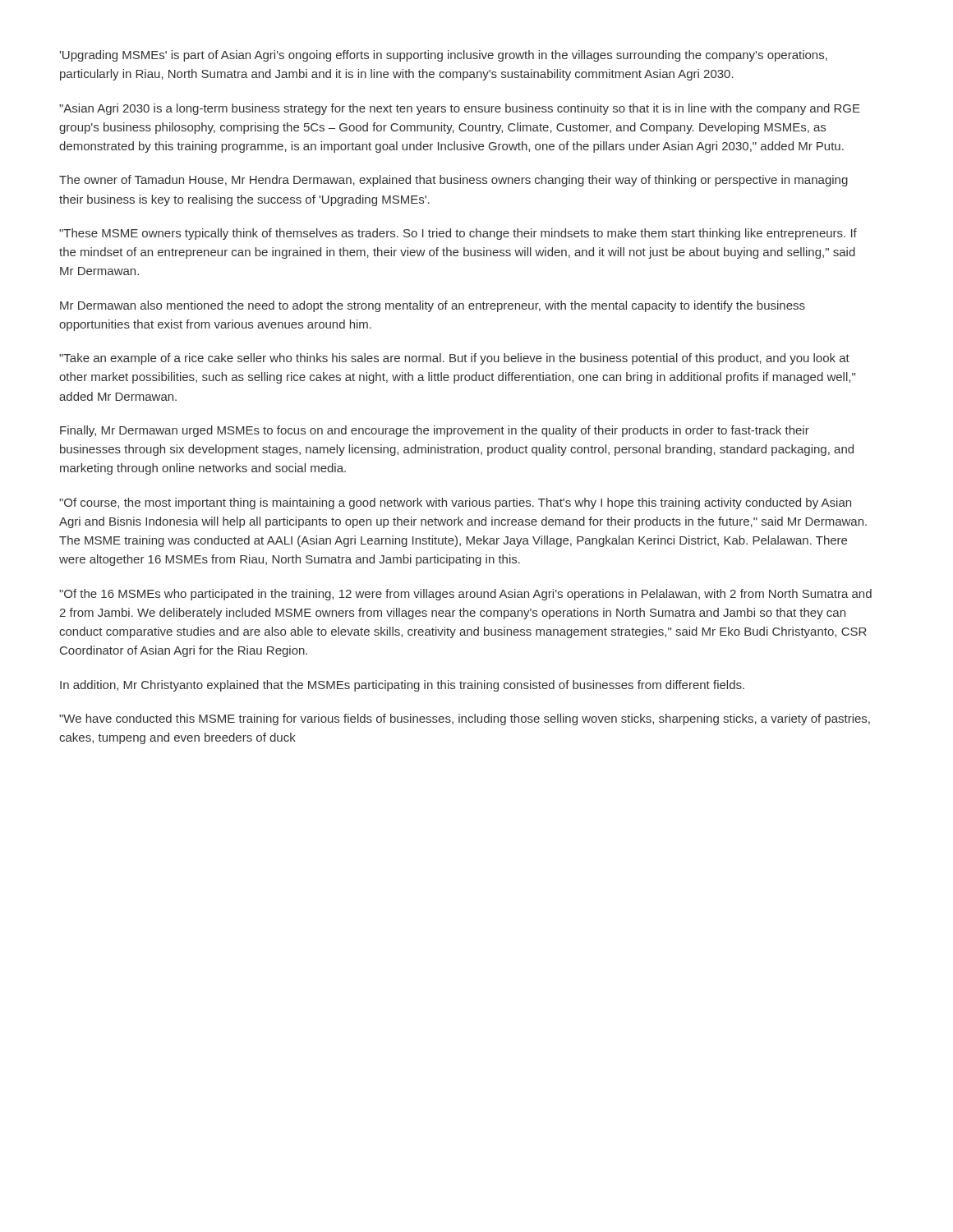Image resolution: width=953 pixels, height=1232 pixels.
Task: Click on the text block starting ""We have conducted this MSME training"
Action: 465,728
